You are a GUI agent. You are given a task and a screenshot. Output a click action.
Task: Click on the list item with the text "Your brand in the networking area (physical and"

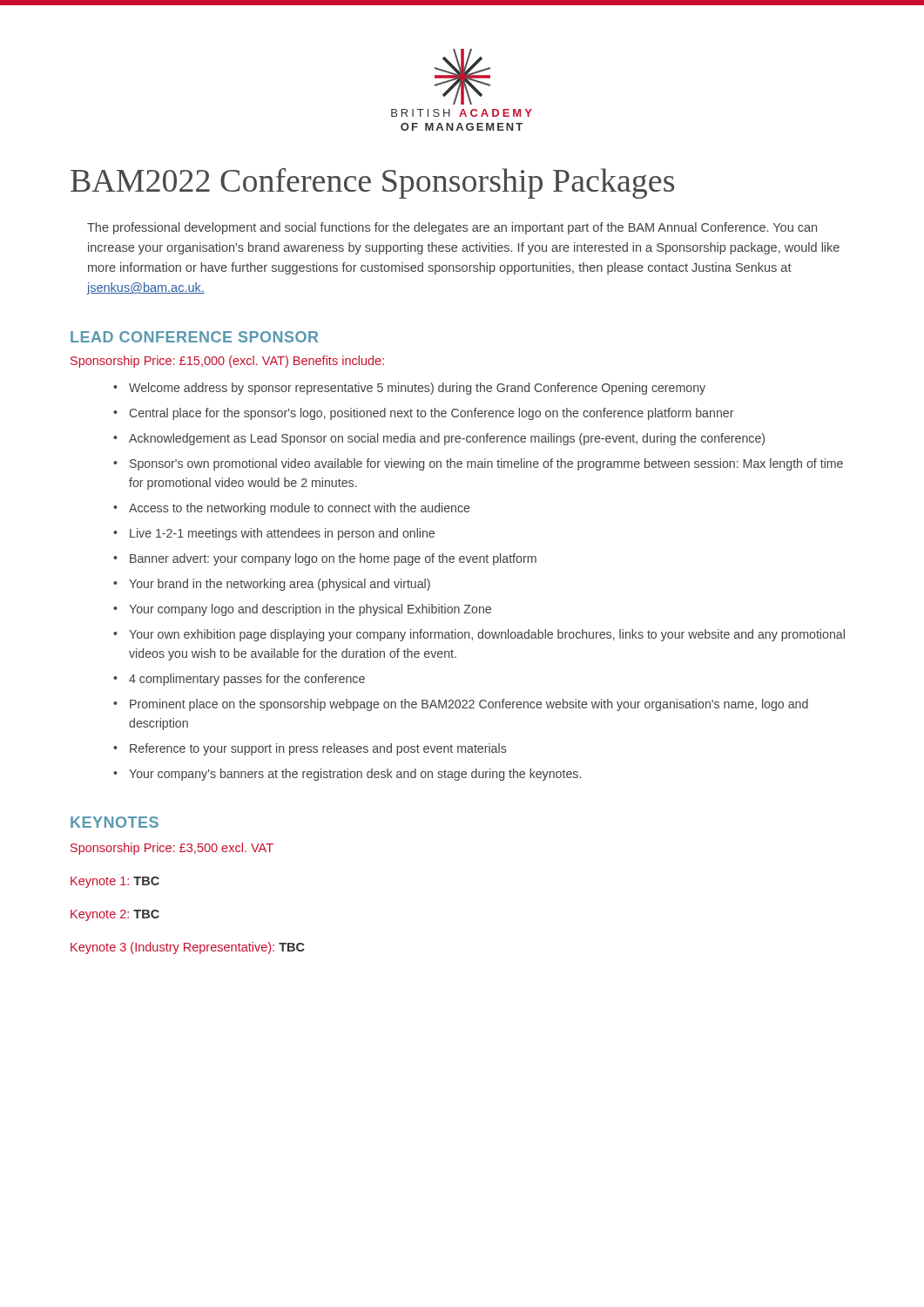[x=280, y=584]
